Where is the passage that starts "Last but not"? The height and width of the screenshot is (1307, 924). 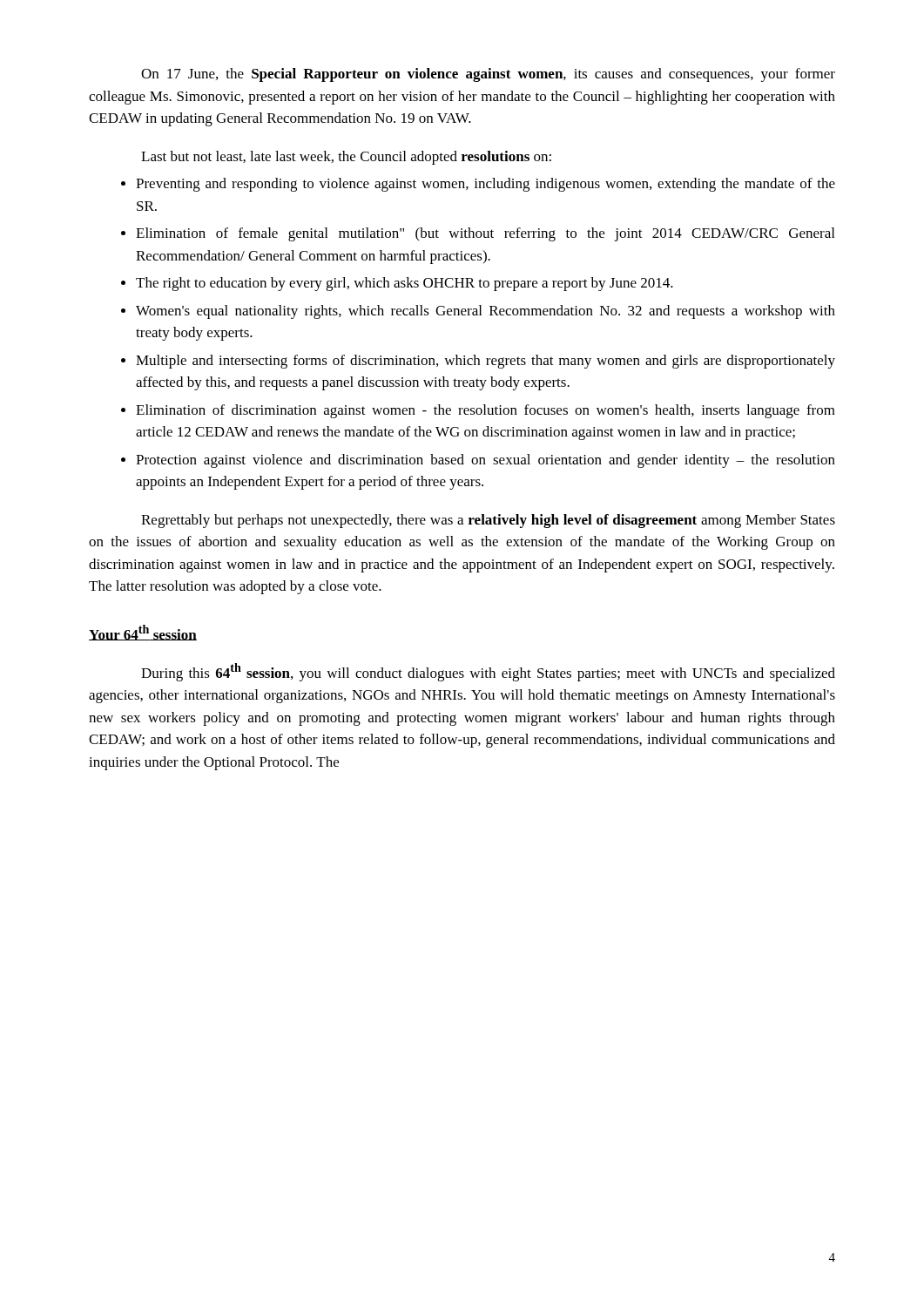tap(347, 156)
